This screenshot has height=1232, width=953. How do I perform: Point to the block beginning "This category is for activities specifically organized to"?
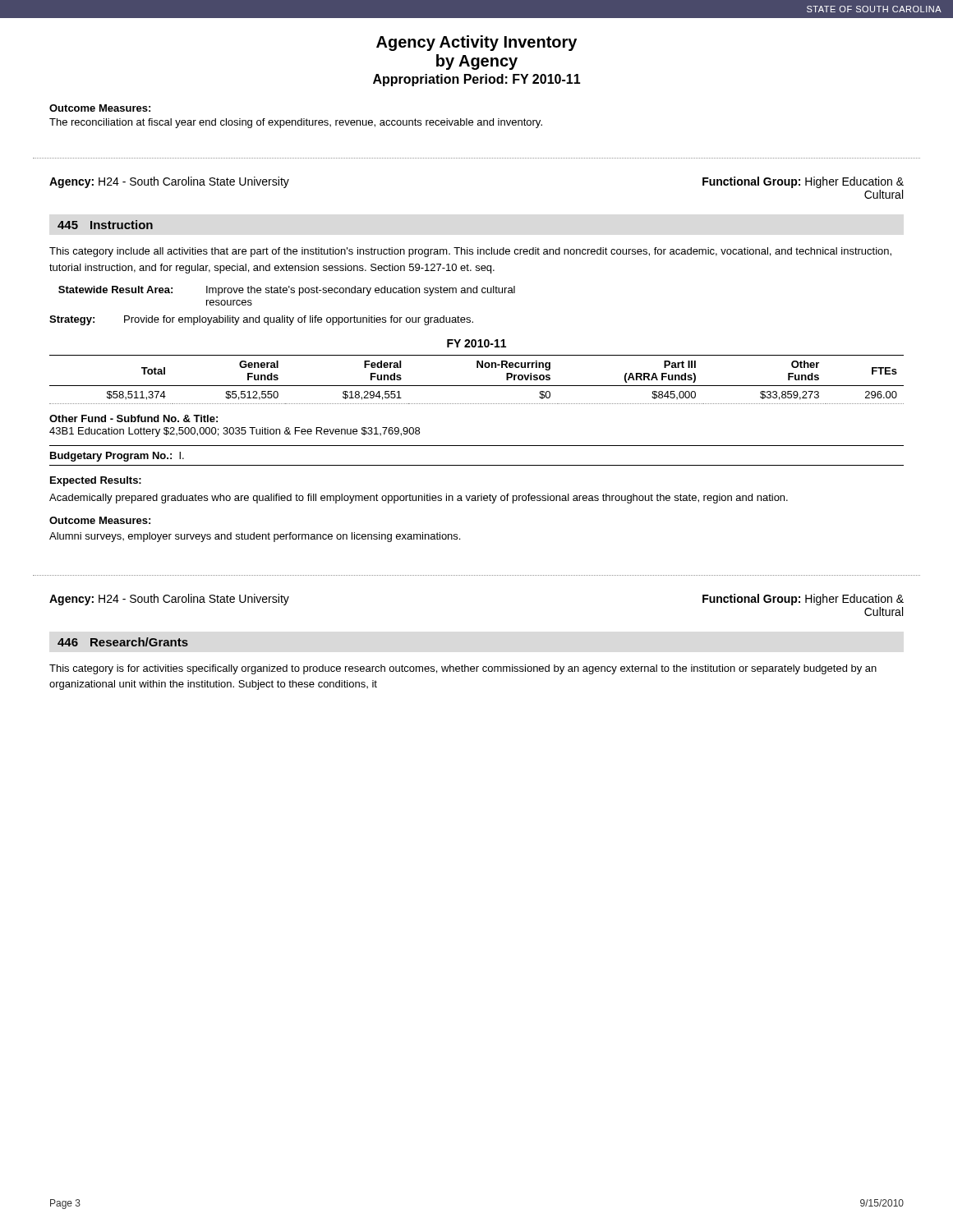coord(463,676)
